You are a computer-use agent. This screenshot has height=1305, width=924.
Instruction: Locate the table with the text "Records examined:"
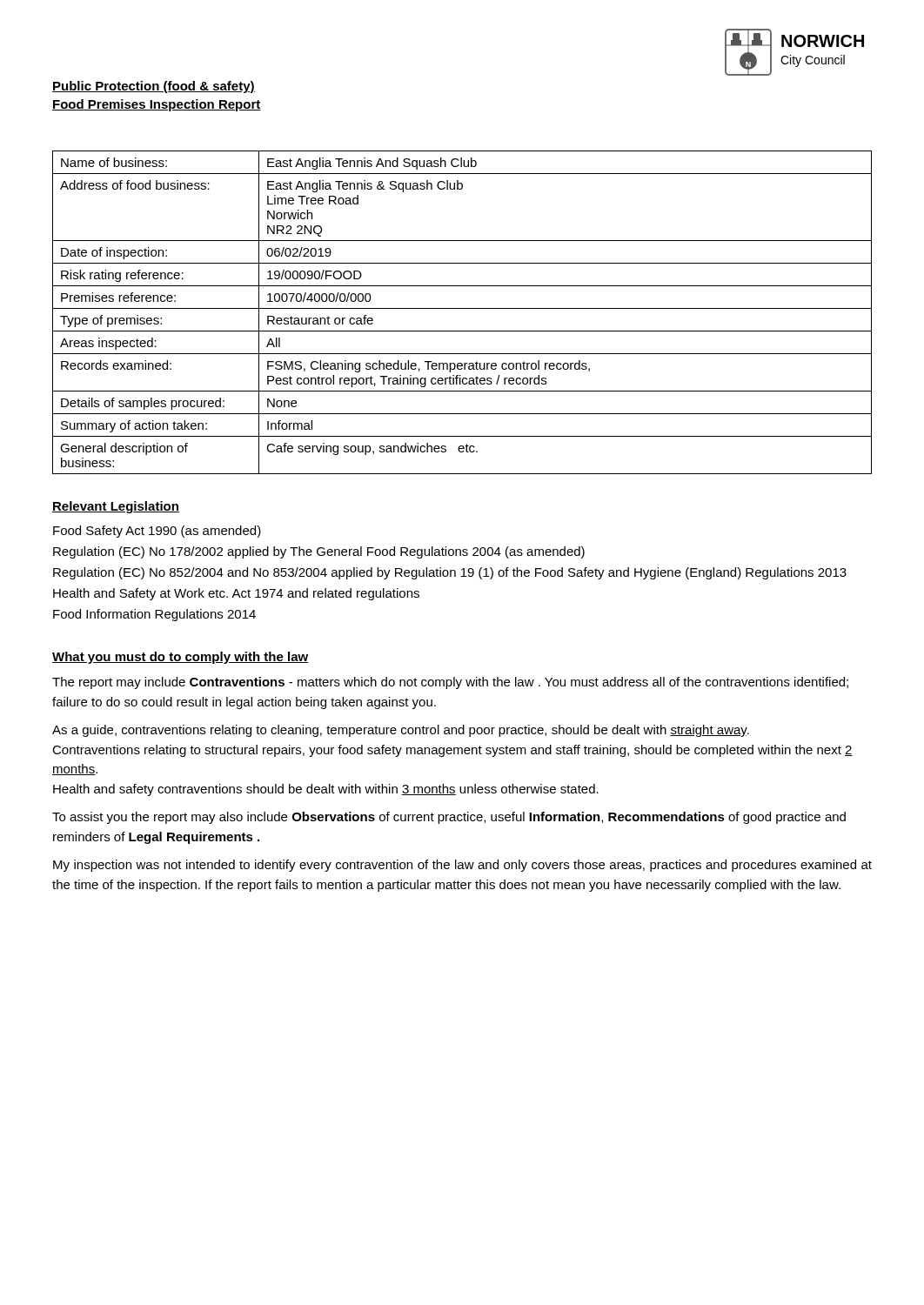(x=462, y=312)
